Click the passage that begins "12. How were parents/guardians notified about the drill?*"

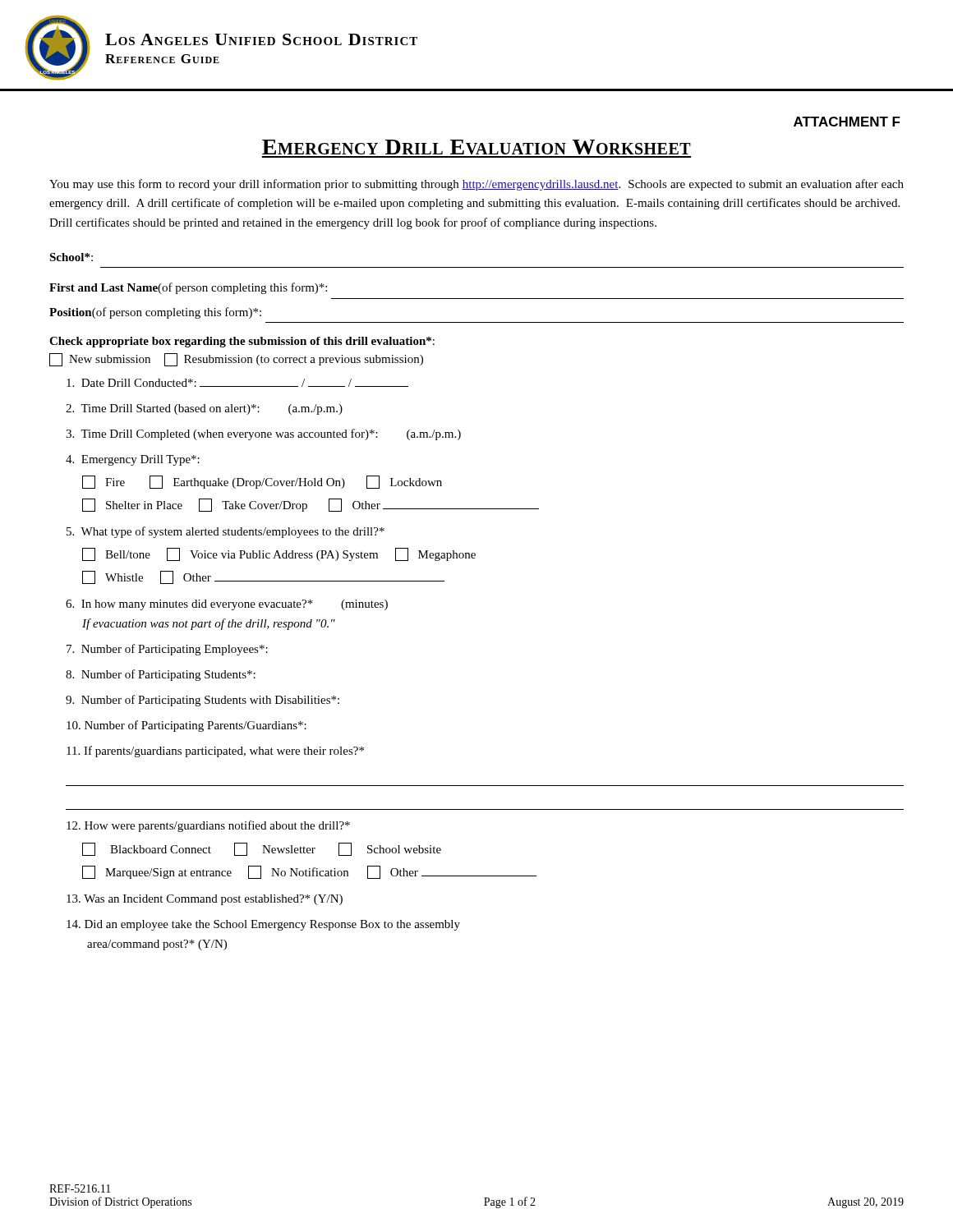[x=208, y=826]
